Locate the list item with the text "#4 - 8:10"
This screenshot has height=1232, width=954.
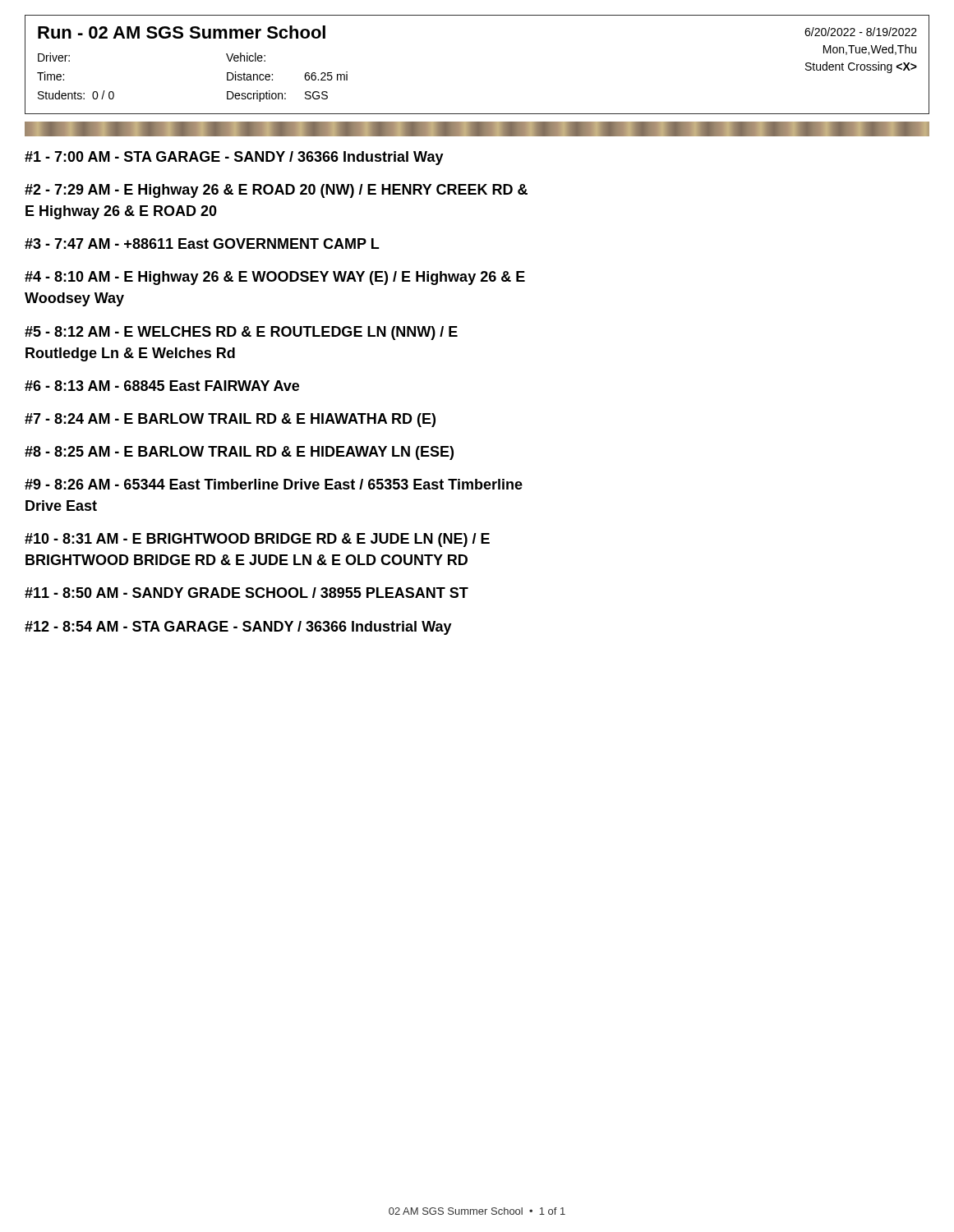pyautogui.click(x=275, y=288)
